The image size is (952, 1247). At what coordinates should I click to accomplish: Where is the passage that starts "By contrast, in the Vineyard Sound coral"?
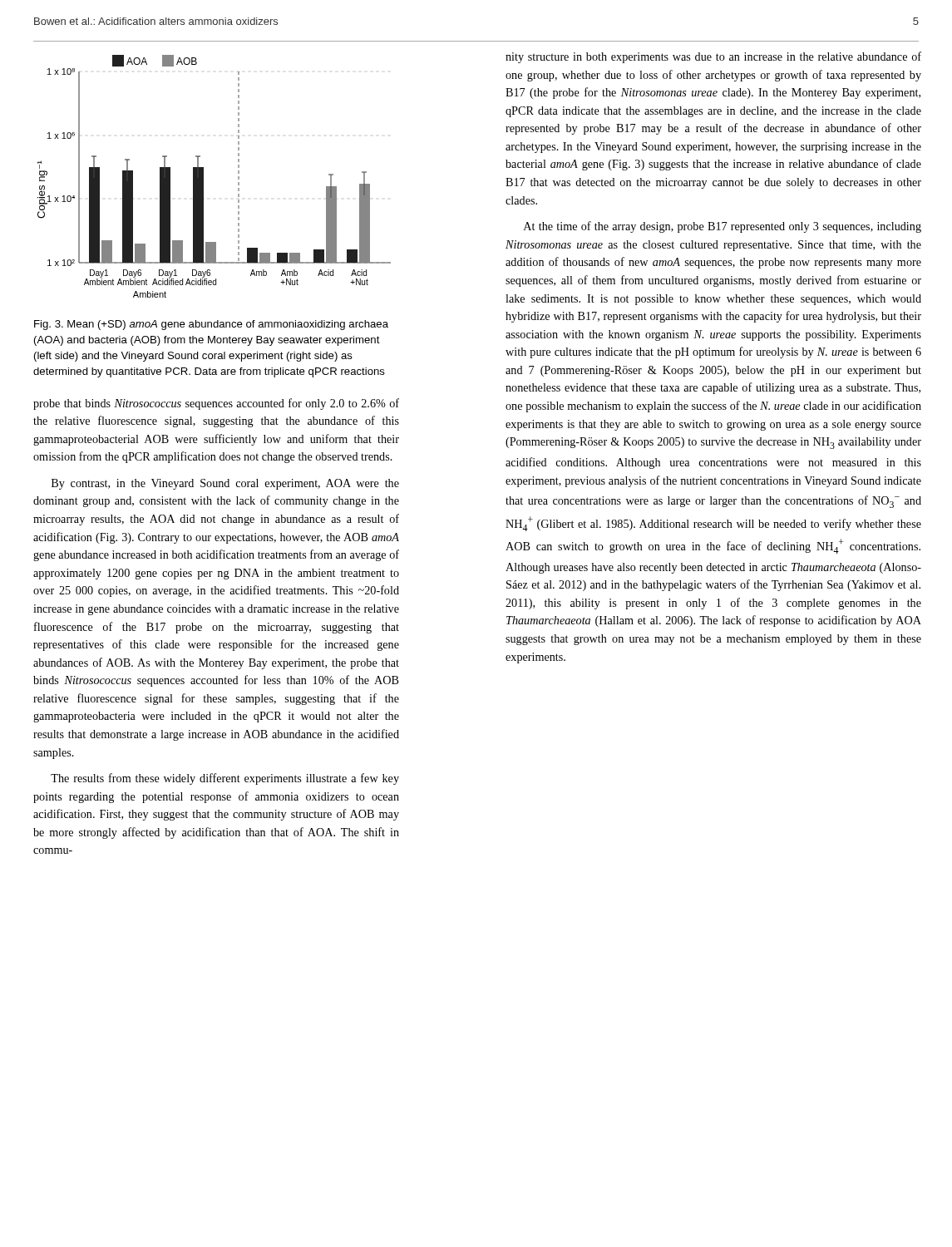point(216,617)
